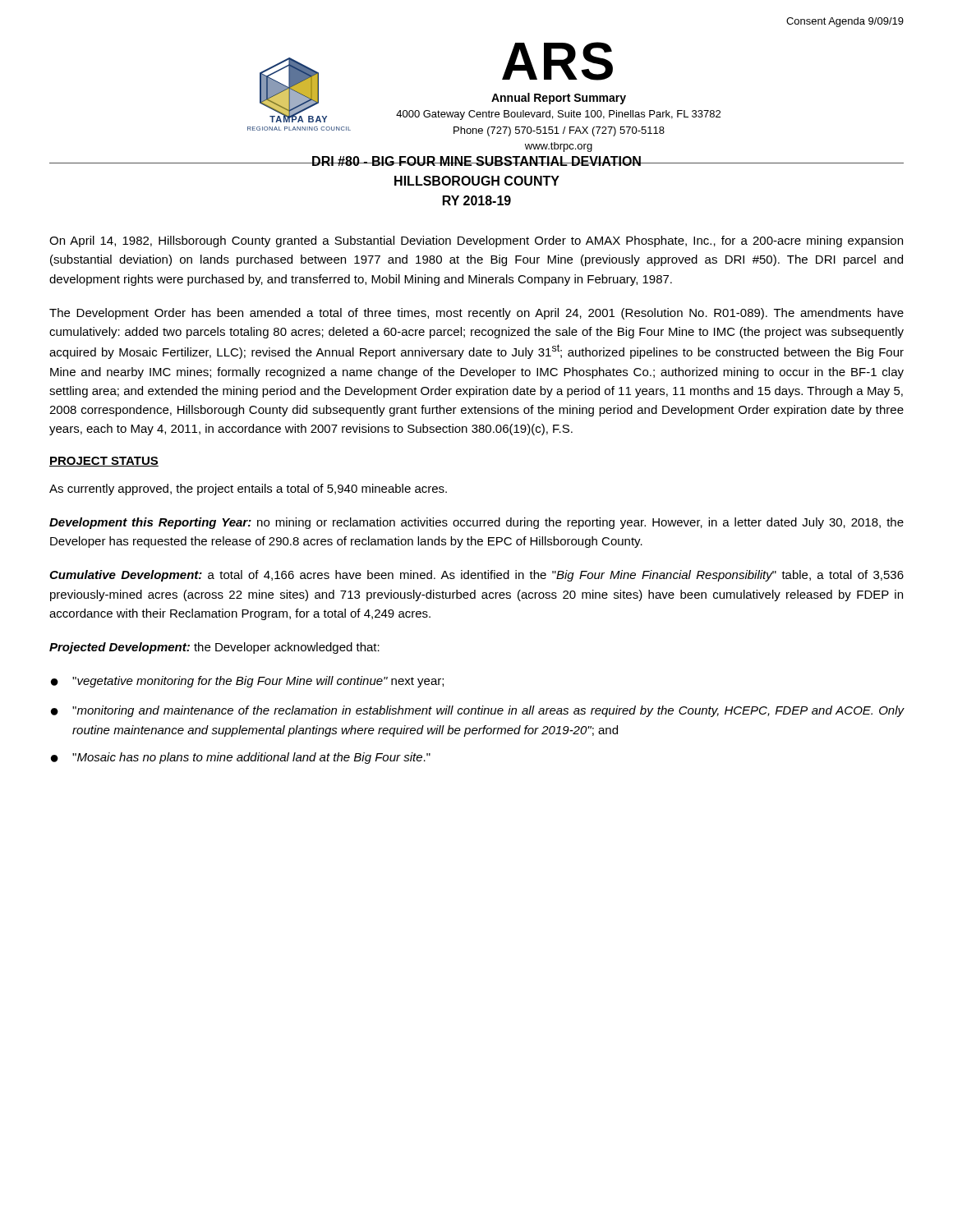Click on the logo
The image size is (953, 1232).
(302, 95)
